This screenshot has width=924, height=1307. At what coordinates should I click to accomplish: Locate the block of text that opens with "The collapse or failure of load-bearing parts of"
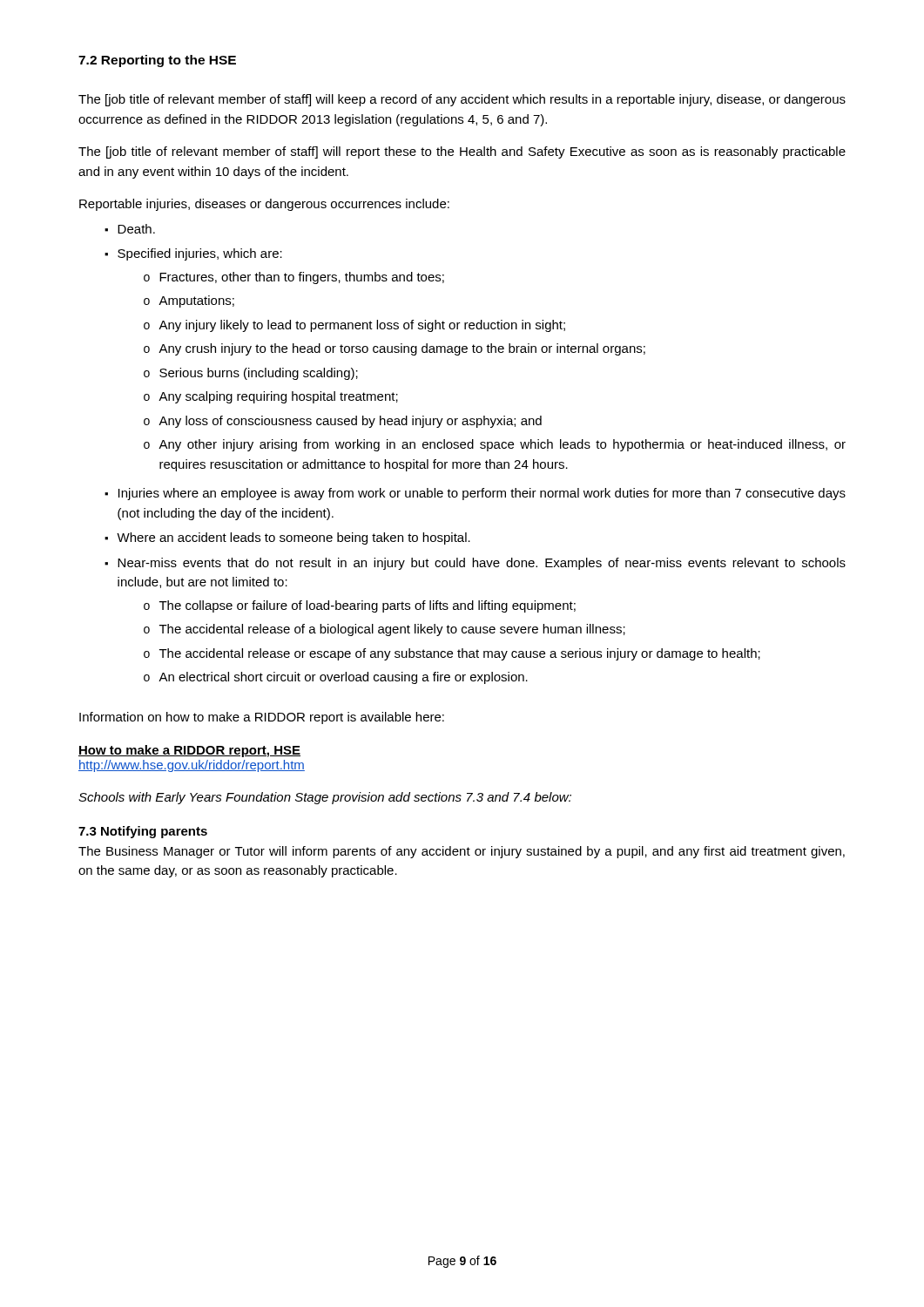coord(502,605)
